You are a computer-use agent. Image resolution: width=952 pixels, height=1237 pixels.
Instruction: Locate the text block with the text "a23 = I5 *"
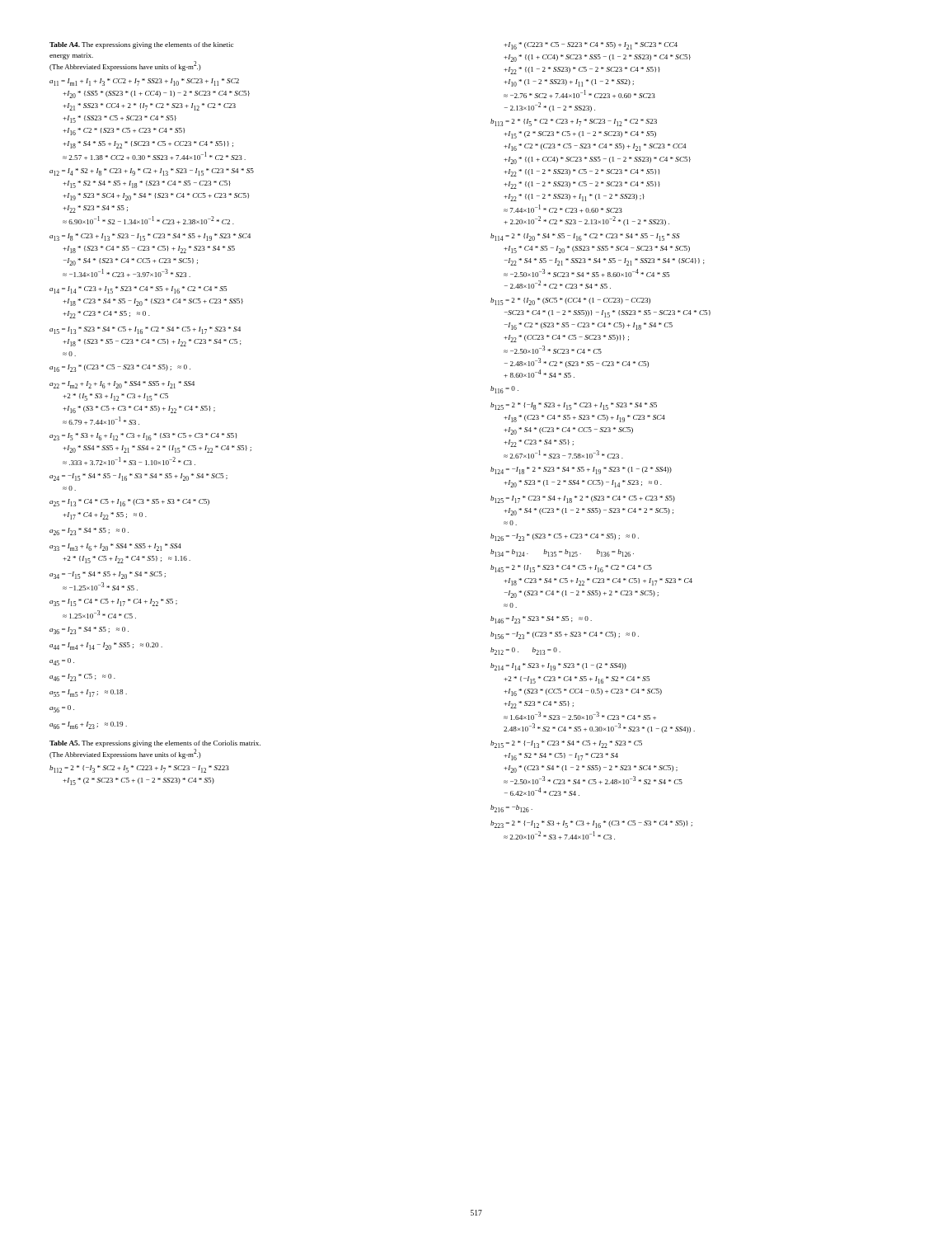(x=251, y=450)
